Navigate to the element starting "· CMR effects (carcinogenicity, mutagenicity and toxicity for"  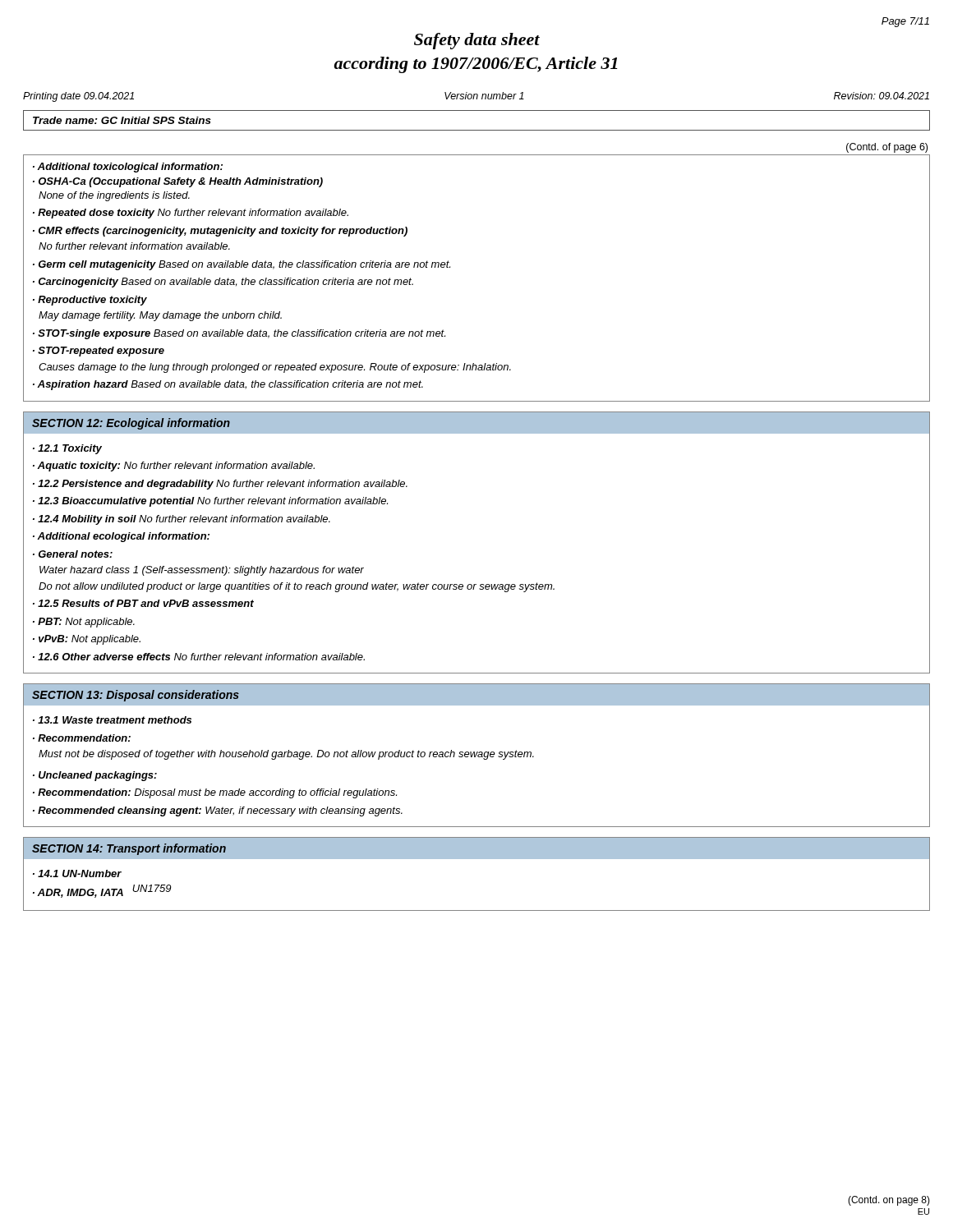click(x=220, y=238)
